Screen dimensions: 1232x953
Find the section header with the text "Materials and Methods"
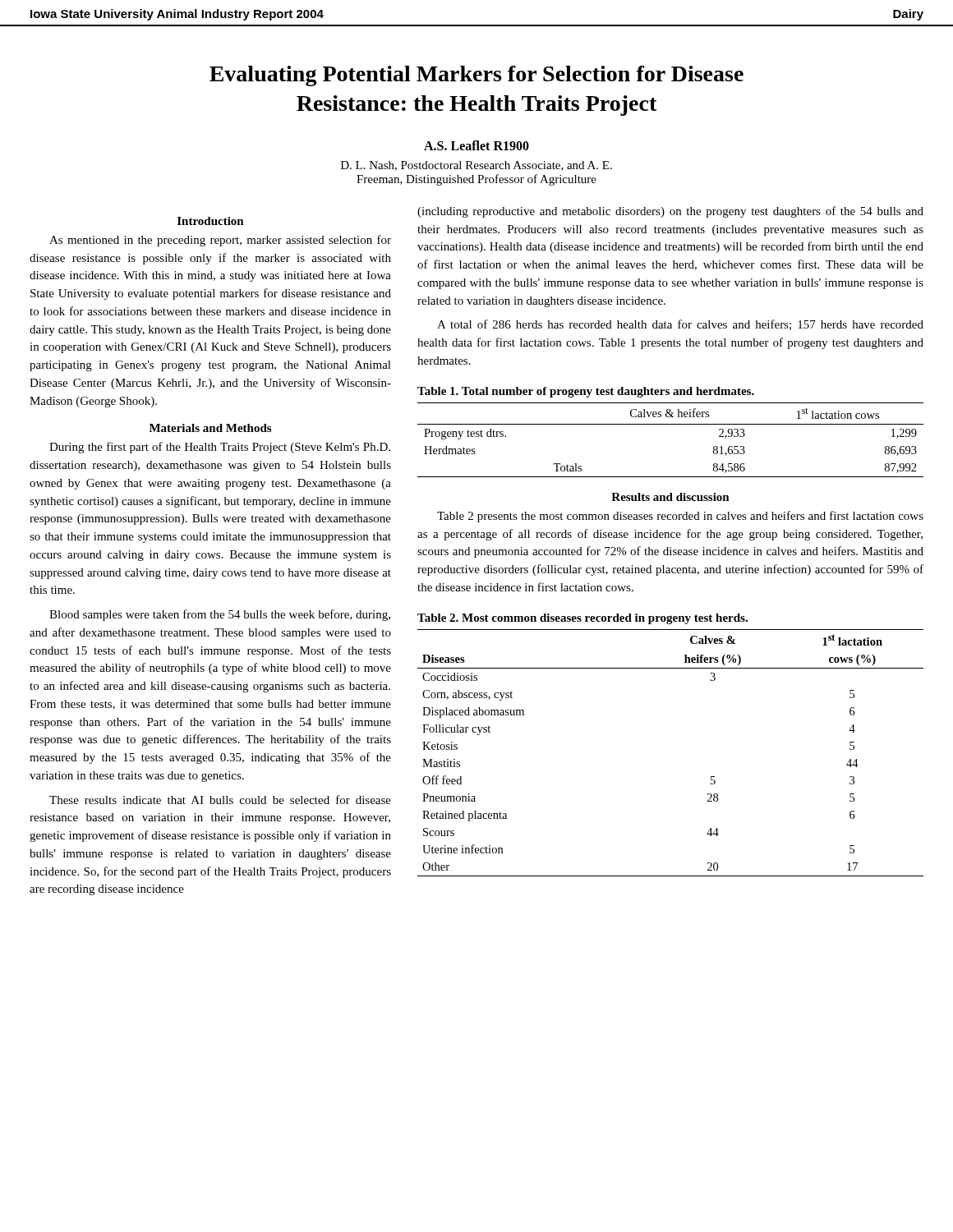[210, 428]
